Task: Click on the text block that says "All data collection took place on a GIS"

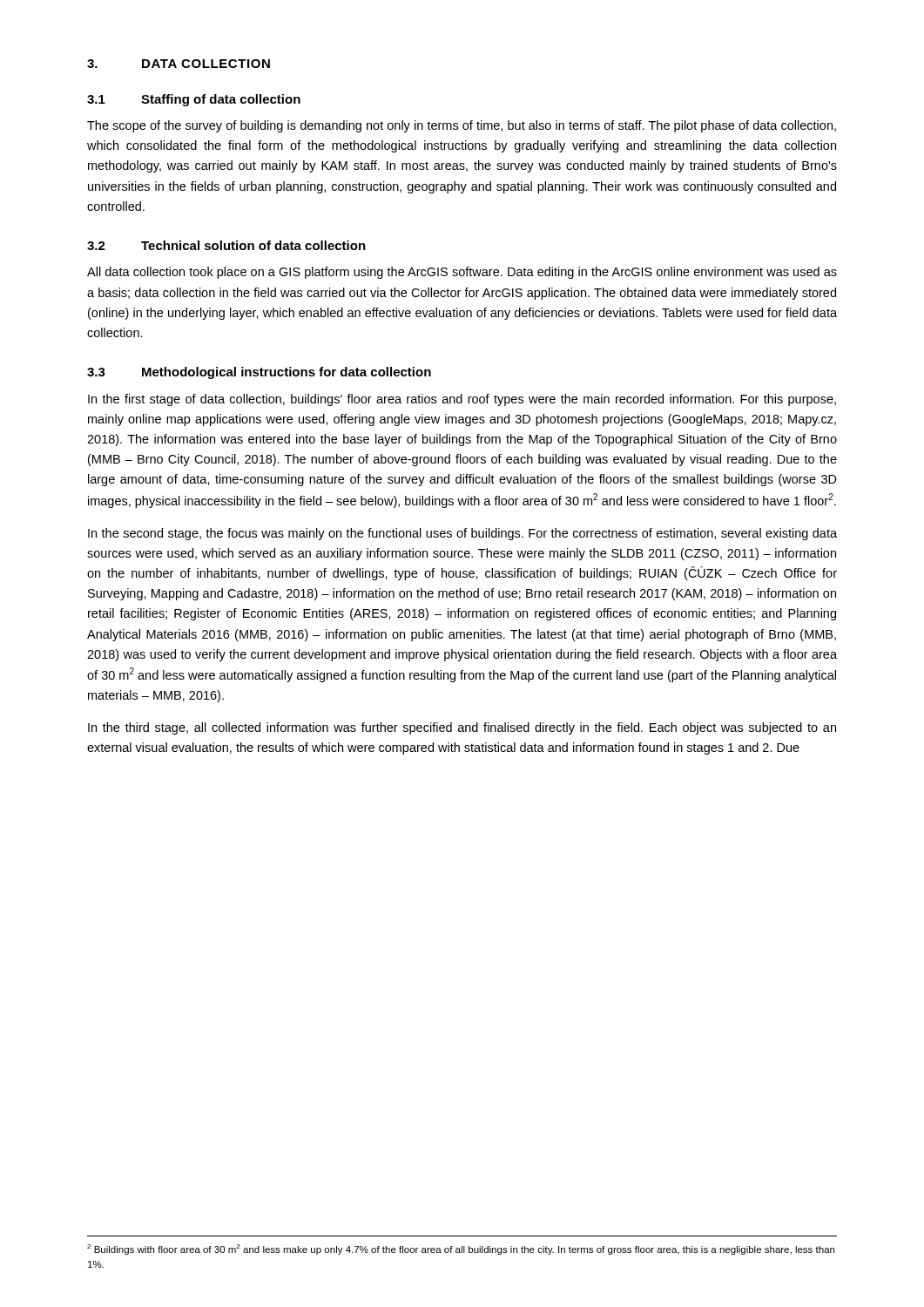Action: [462, 303]
